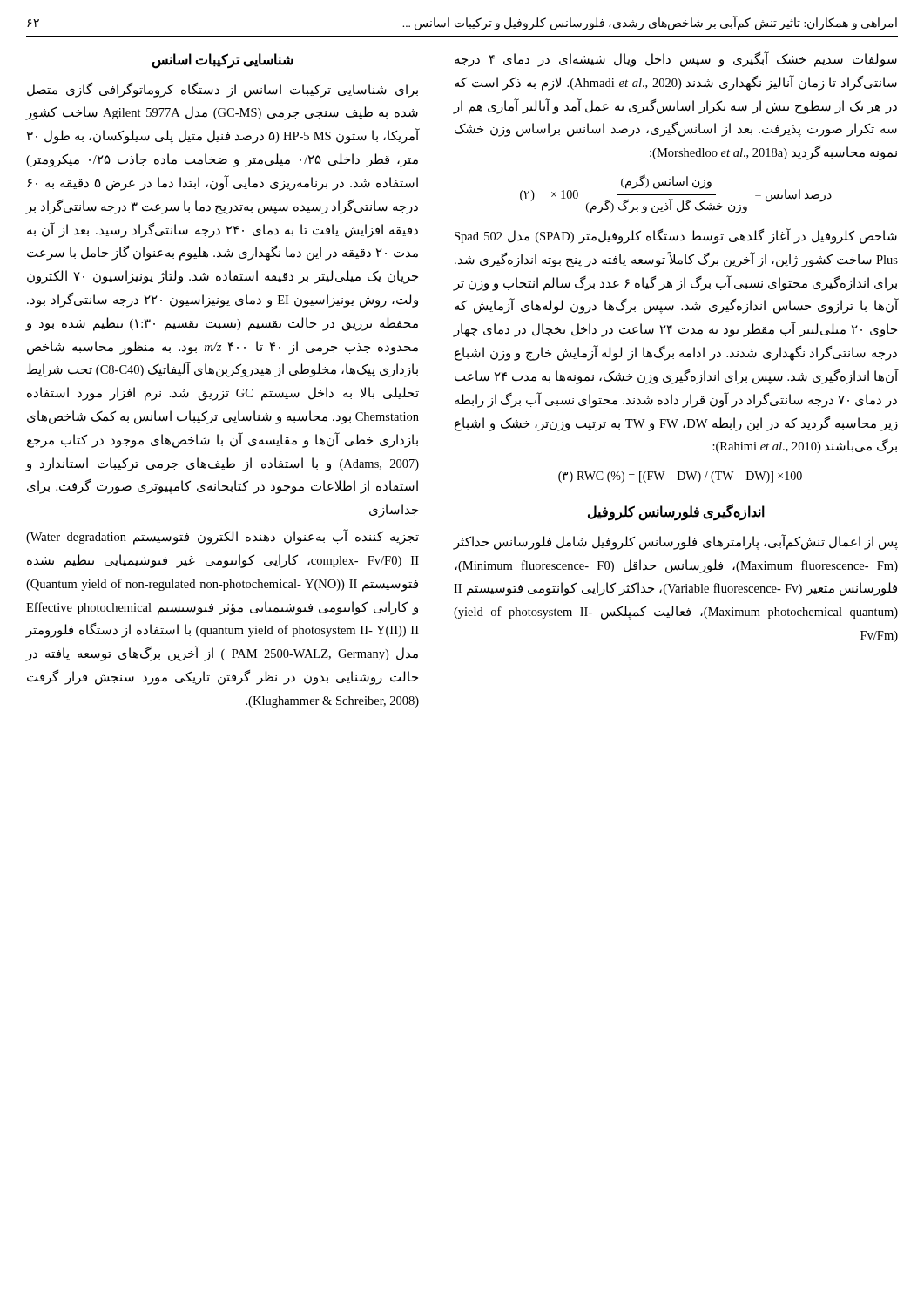Navigate to the text block starting "برای شناسایی ترکیبات"
Viewport: 924px width, 1307px height.
click(222, 395)
